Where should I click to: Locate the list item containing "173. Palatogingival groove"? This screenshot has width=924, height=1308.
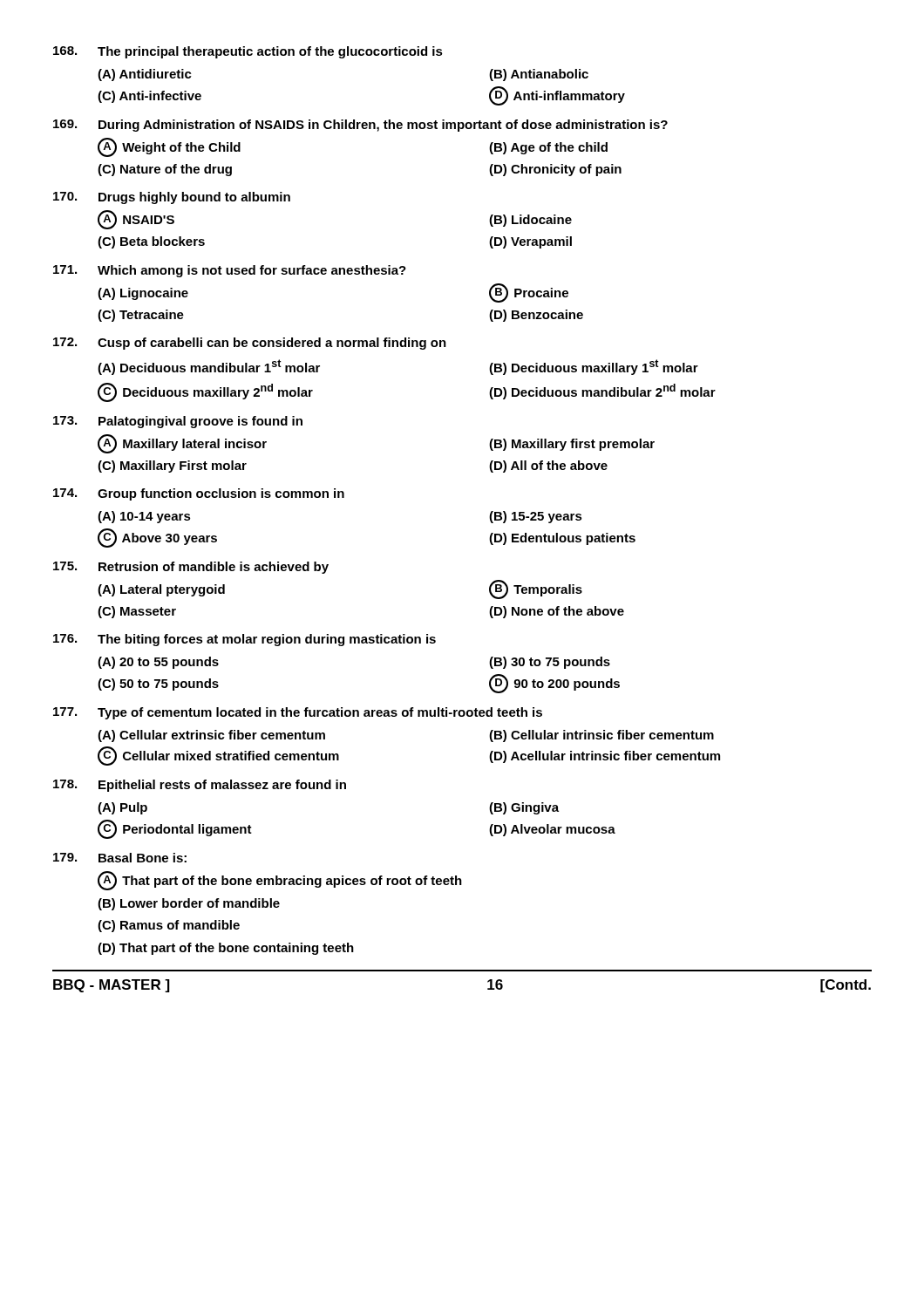(x=178, y=422)
